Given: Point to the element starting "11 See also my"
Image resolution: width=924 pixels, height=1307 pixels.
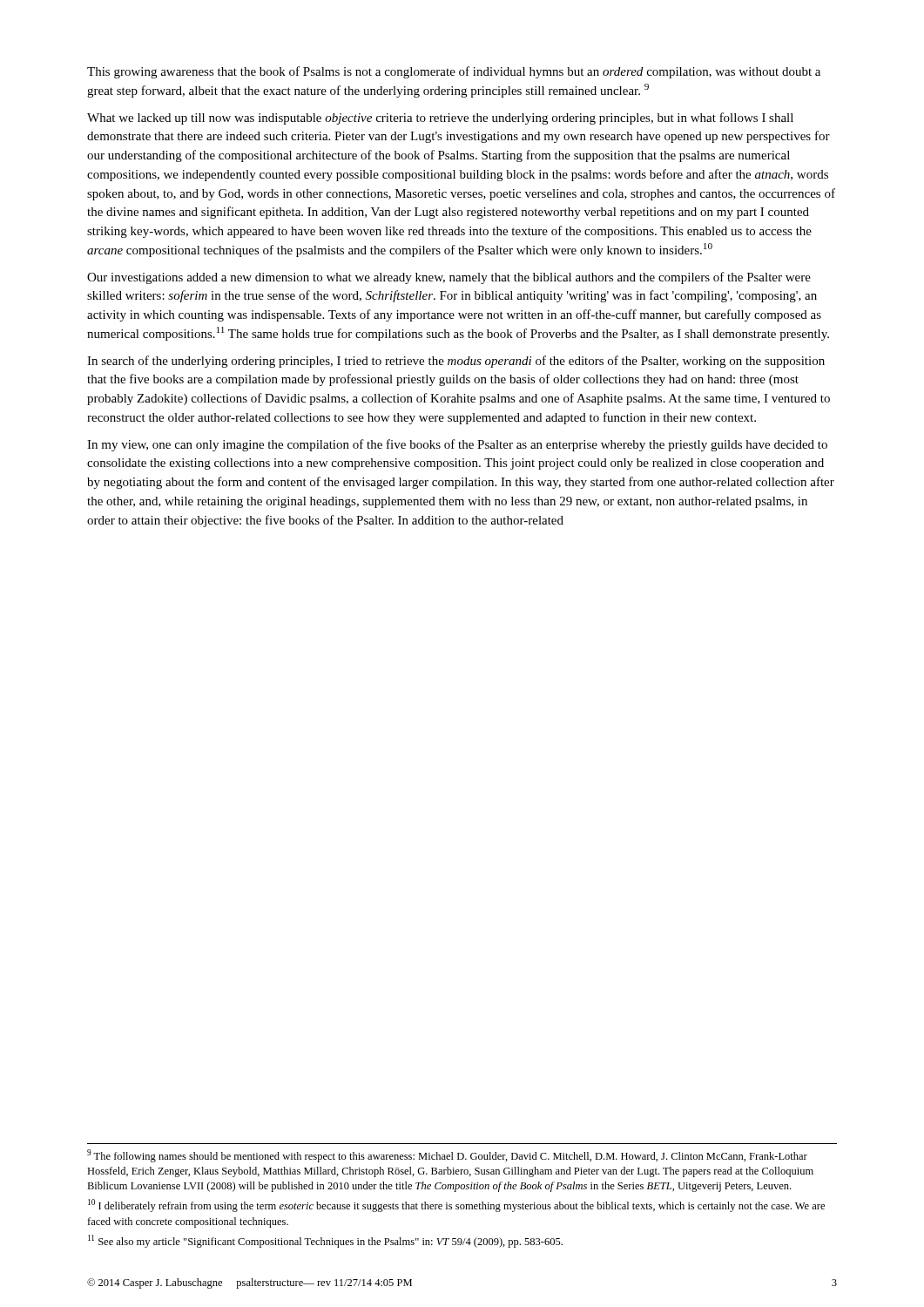Looking at the screenshot, I should coord(325,1241).
